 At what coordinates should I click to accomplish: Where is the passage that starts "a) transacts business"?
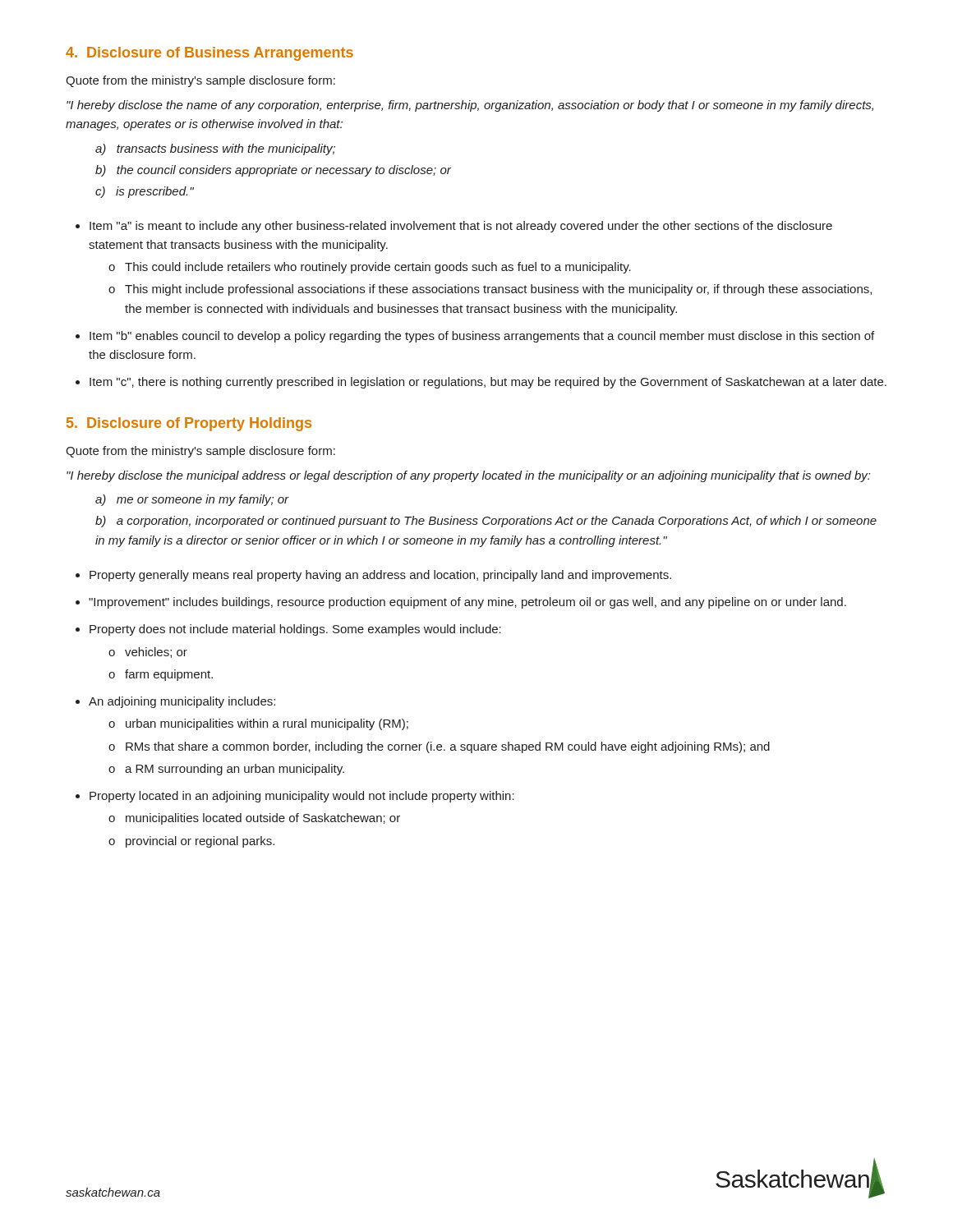pos(216,148)
